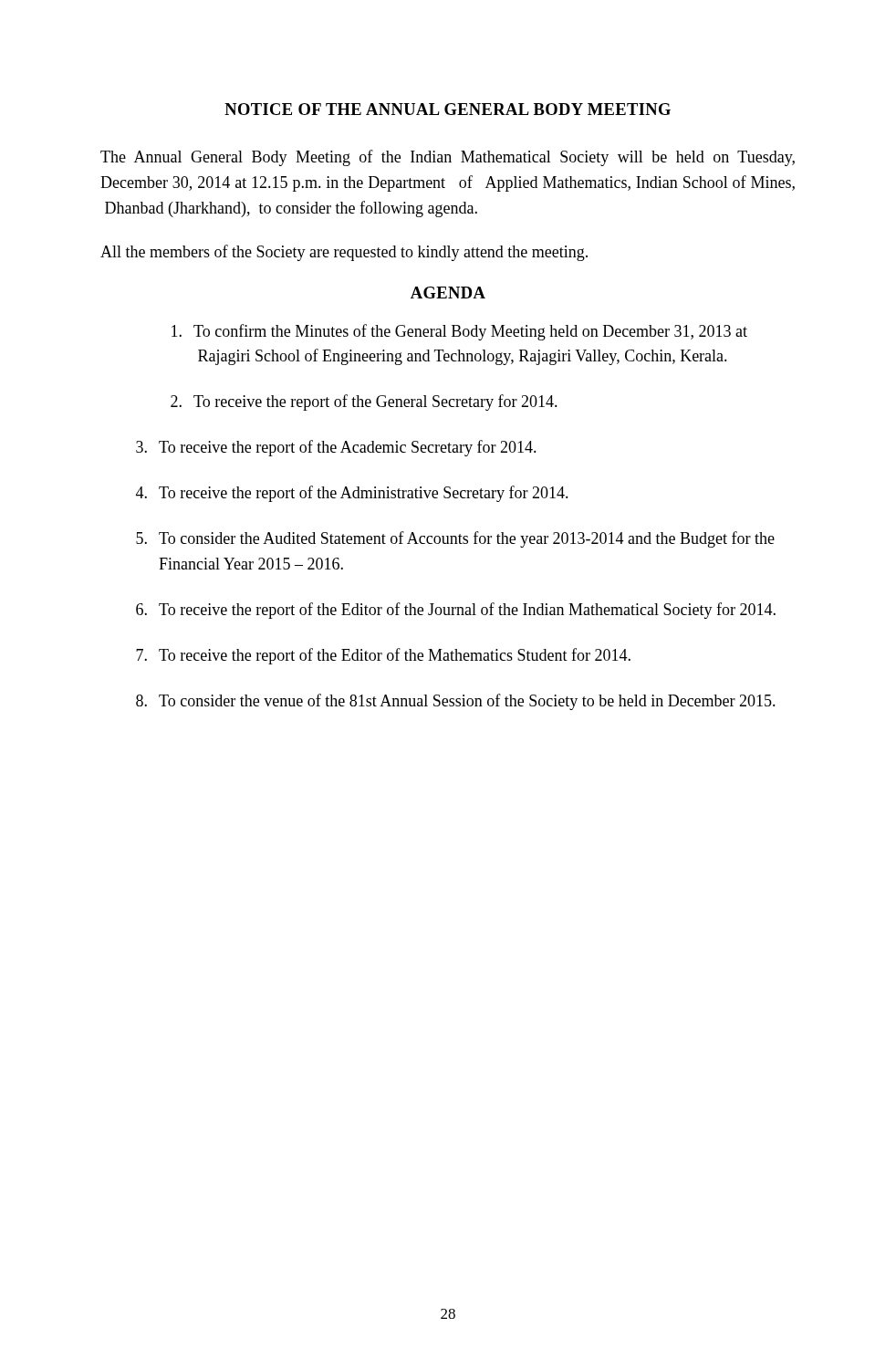Screen dimensions: 1369x896
Task: Navigate to the region starting "4. To receive the report of the"
Action: (x=339, y=494)
